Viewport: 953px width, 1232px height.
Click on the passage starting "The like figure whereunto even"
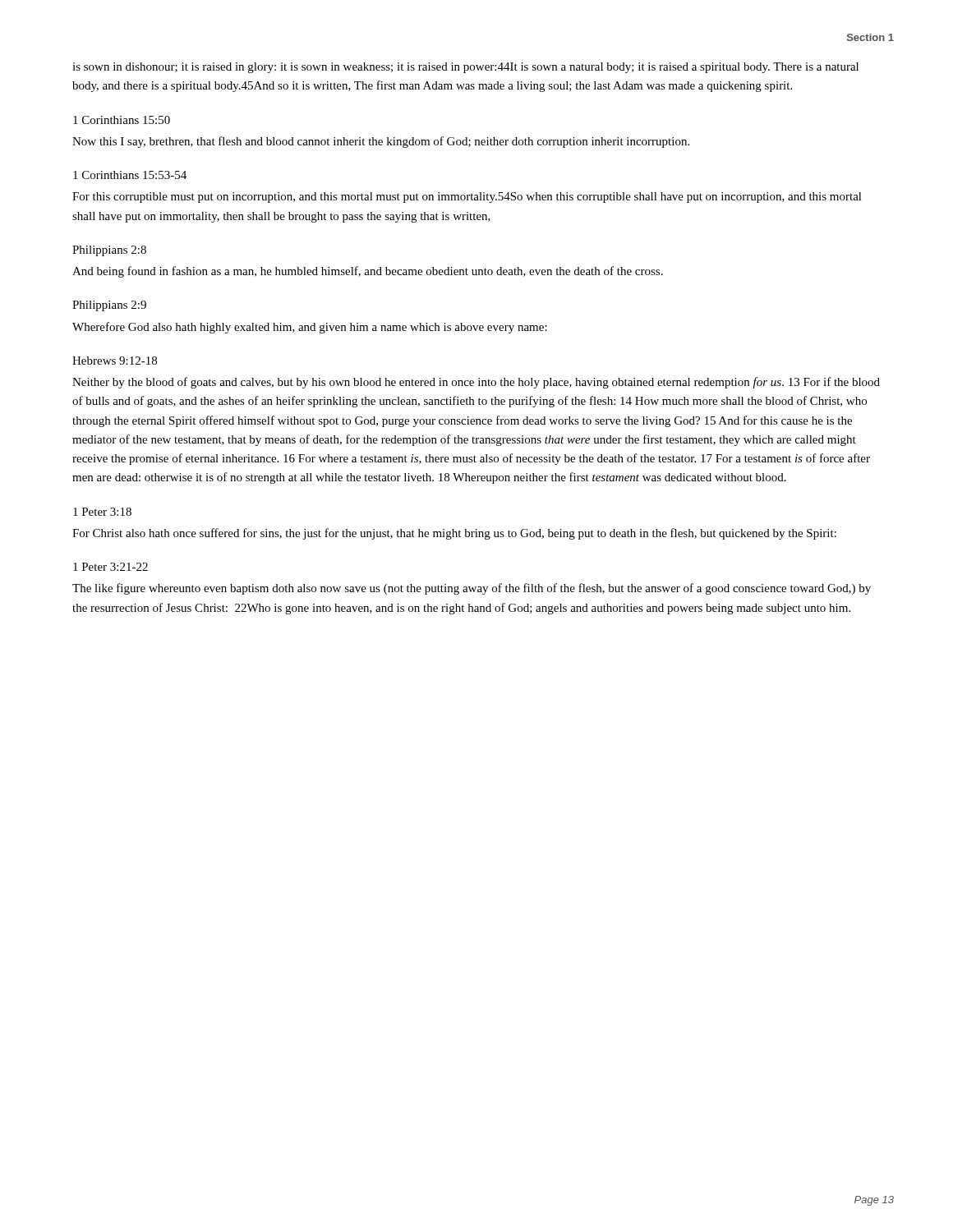pyautogui.click(x=472, y=598)
